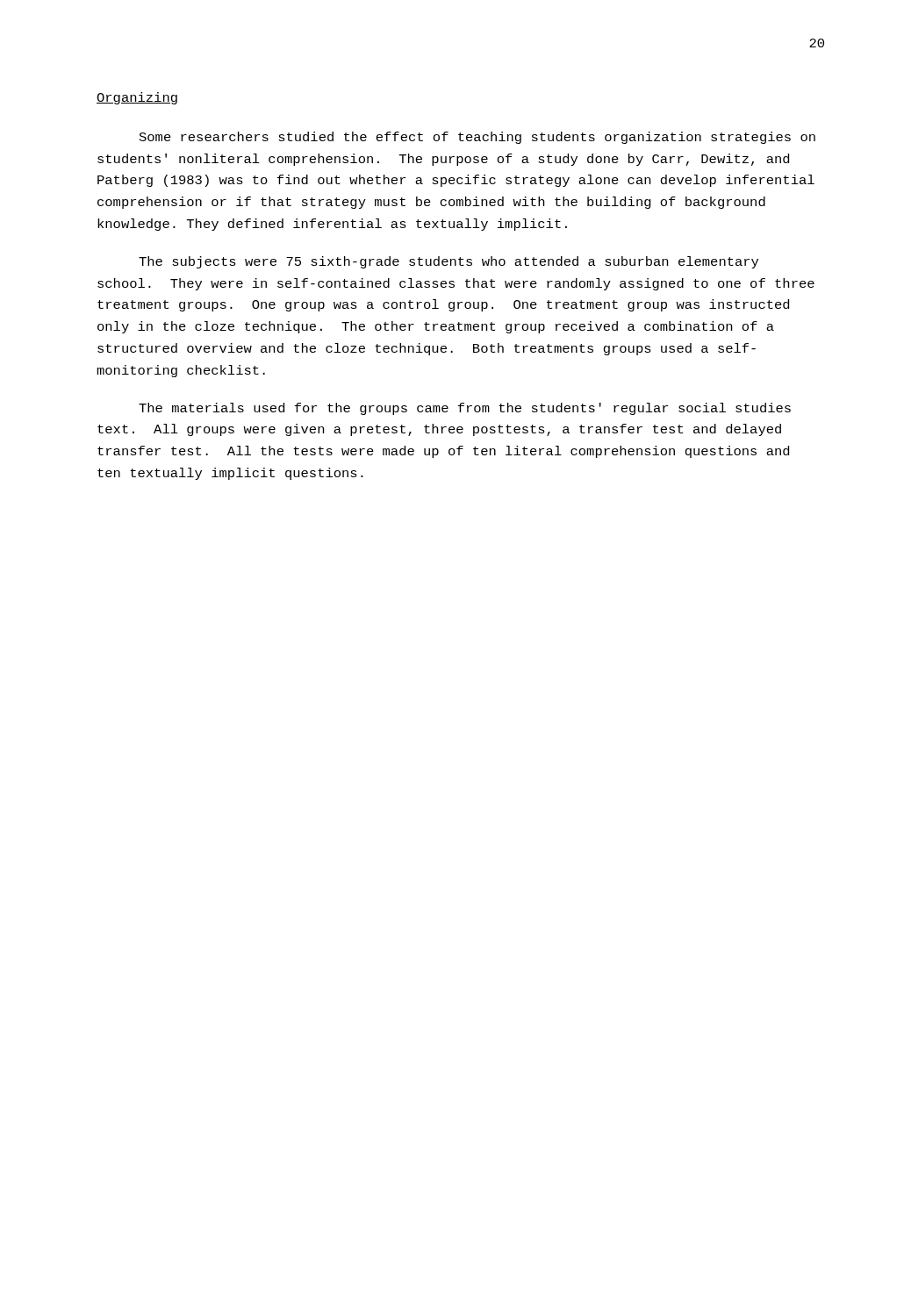This screenshot has width=904, height=1316.
Task: Find the section header
Action: pyautogui.click(x=137, y=98)
